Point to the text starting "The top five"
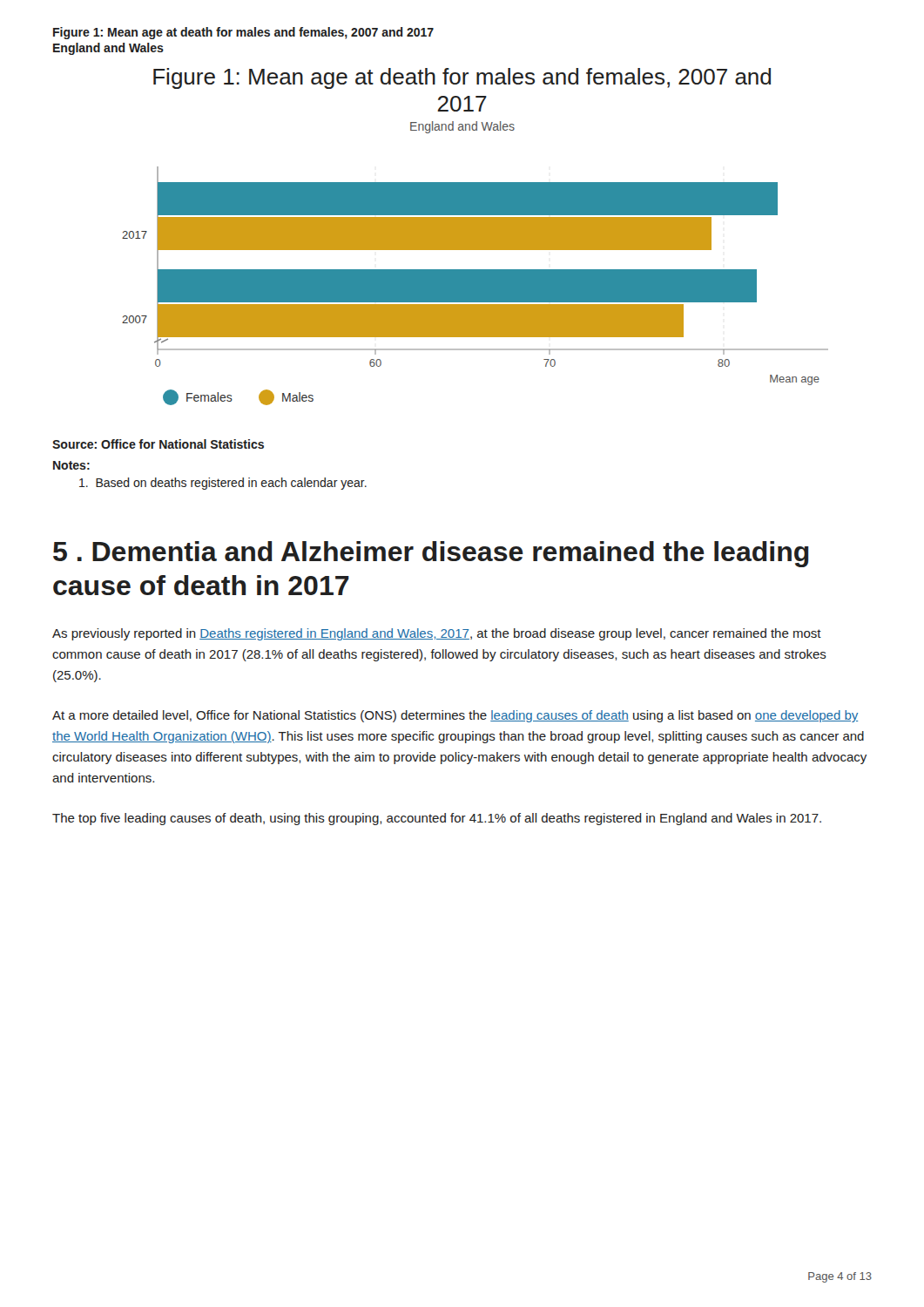Viewport: 924px width, 1307px height. click(x=437, y=818)
